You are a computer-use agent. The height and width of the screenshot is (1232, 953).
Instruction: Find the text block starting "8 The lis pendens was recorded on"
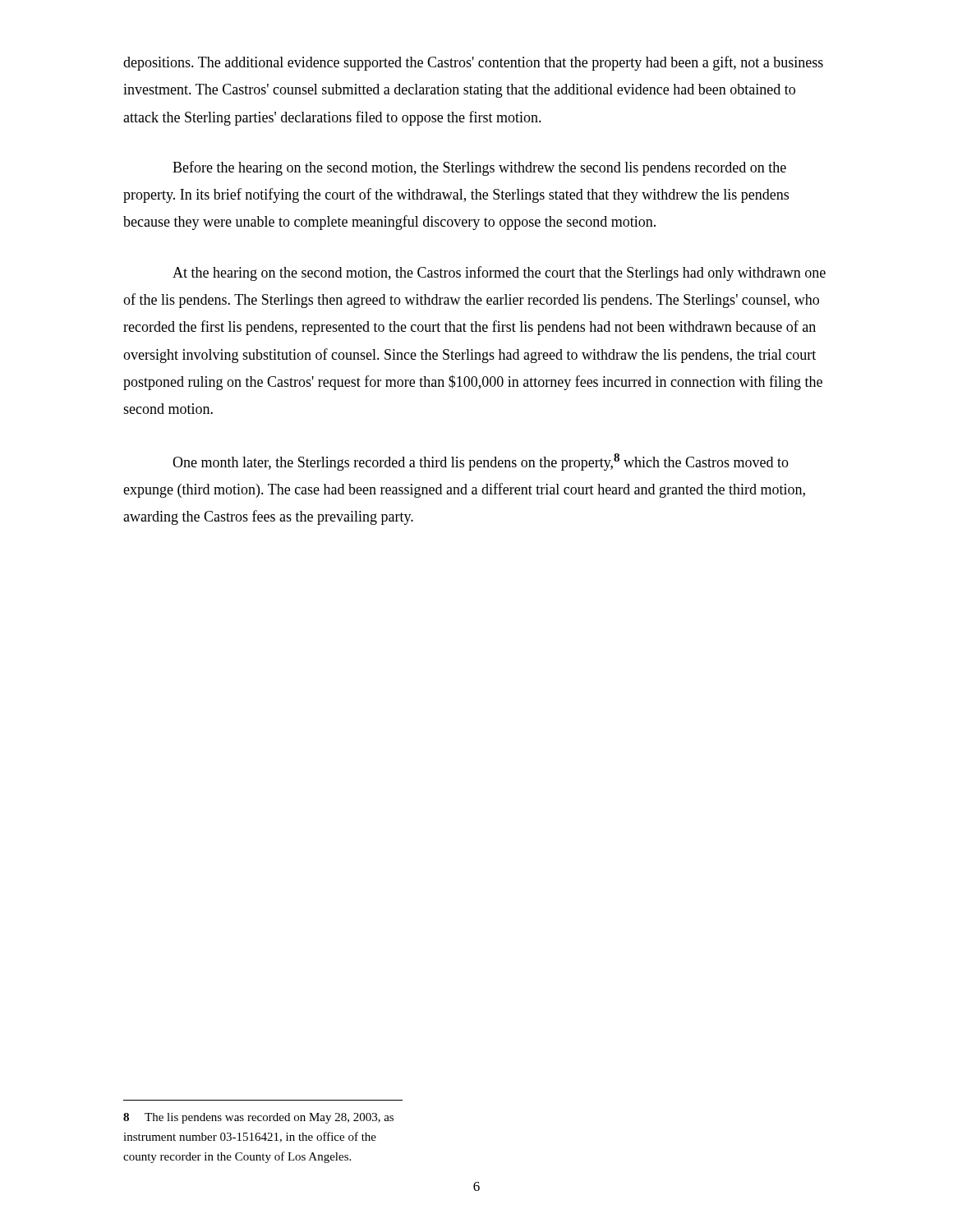pos(259,1137)
